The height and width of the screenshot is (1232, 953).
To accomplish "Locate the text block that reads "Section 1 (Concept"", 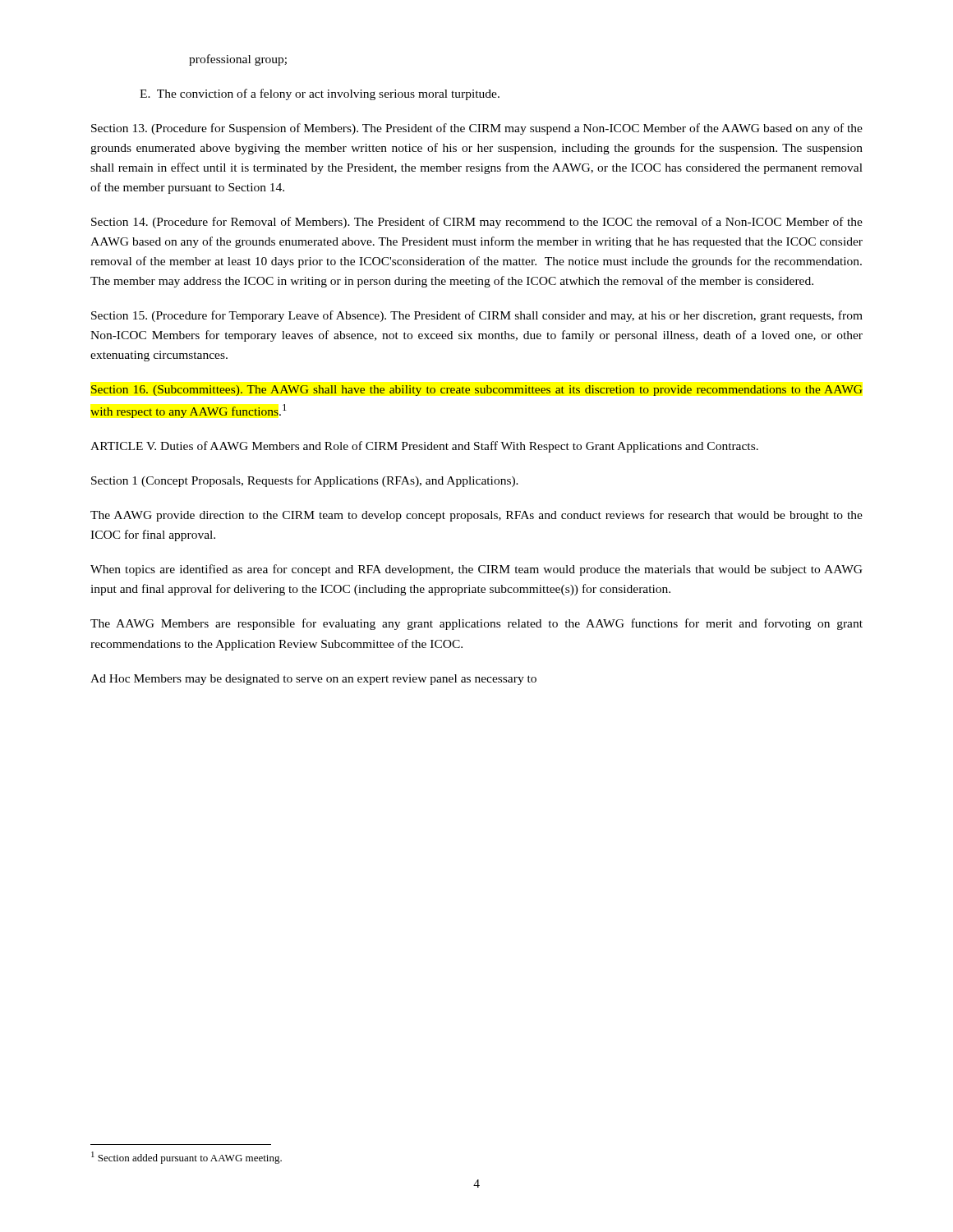I will tap(305, 480).
